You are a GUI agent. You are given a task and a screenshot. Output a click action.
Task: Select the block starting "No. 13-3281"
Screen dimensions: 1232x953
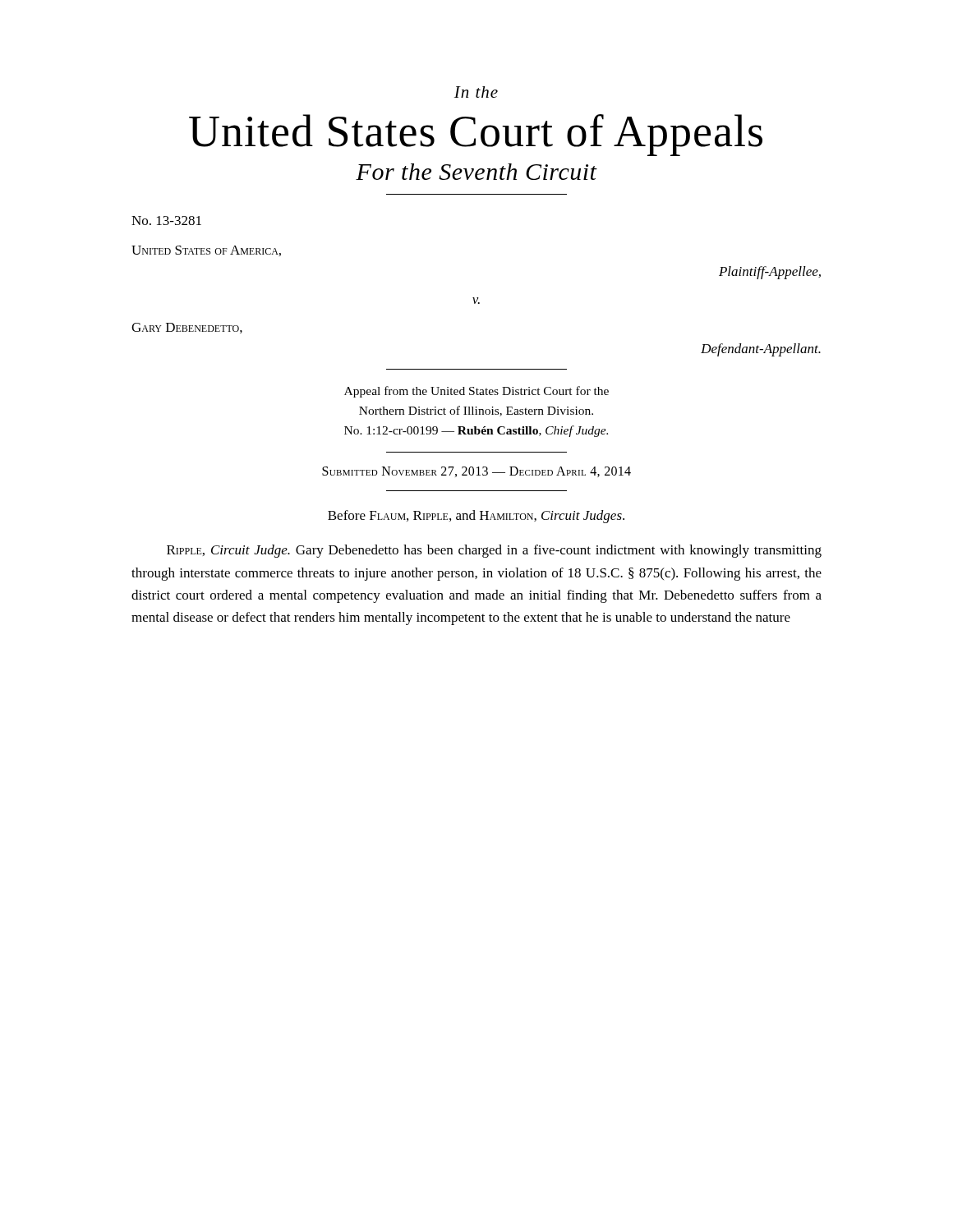pos(167,221)
